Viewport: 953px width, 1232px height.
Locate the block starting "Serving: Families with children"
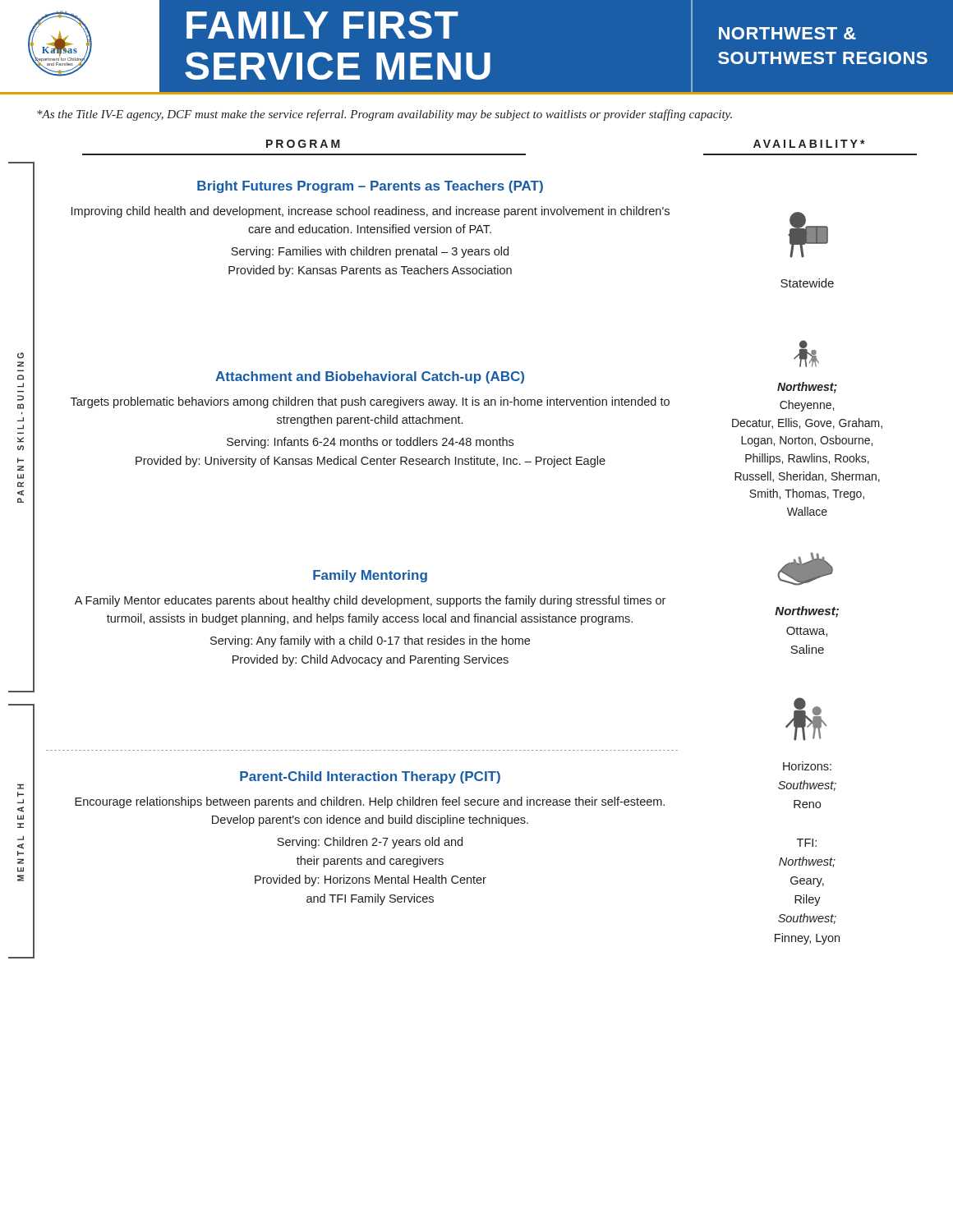pos(370,261)
